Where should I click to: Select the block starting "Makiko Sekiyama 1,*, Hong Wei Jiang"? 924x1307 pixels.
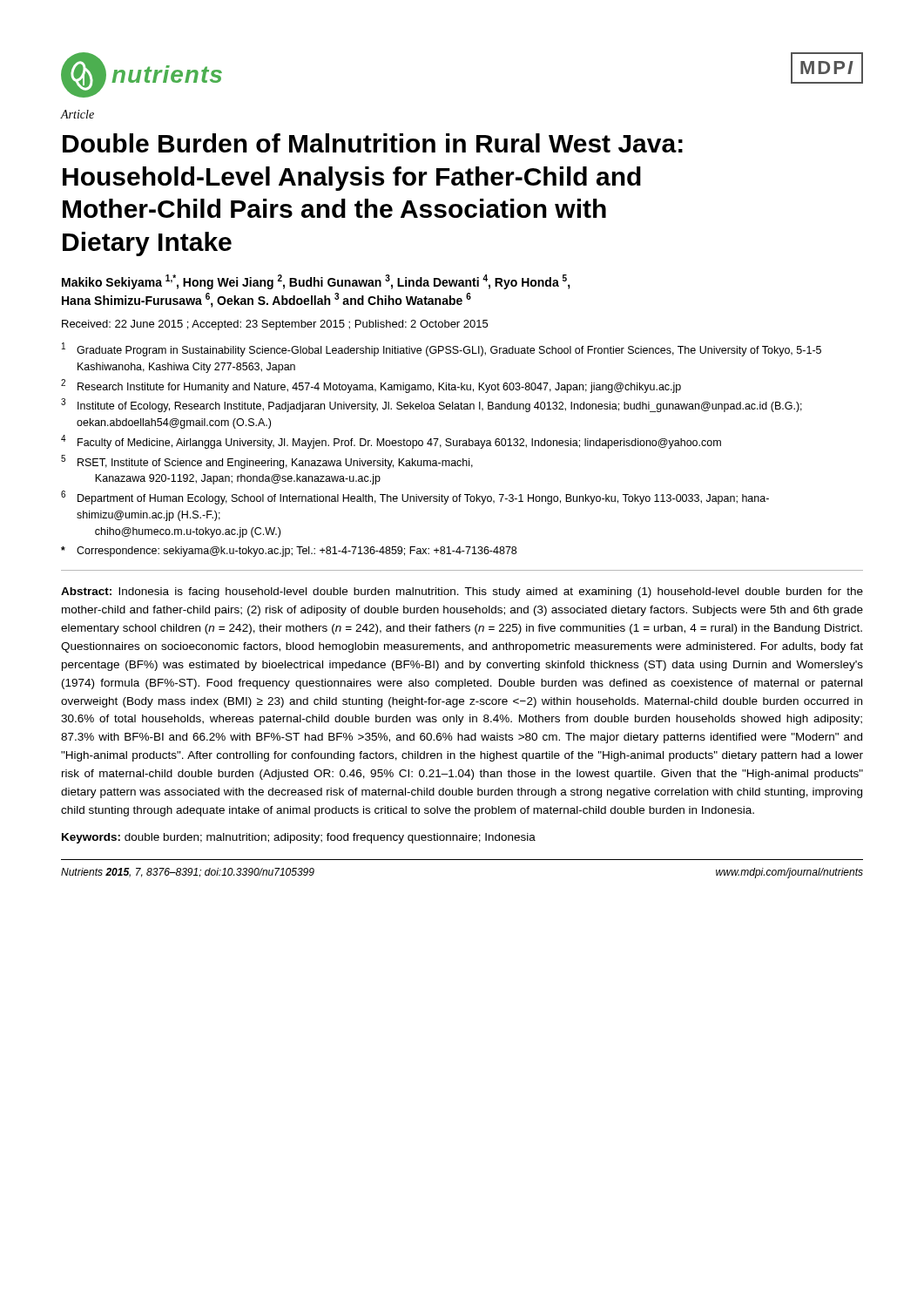point(316,291)
